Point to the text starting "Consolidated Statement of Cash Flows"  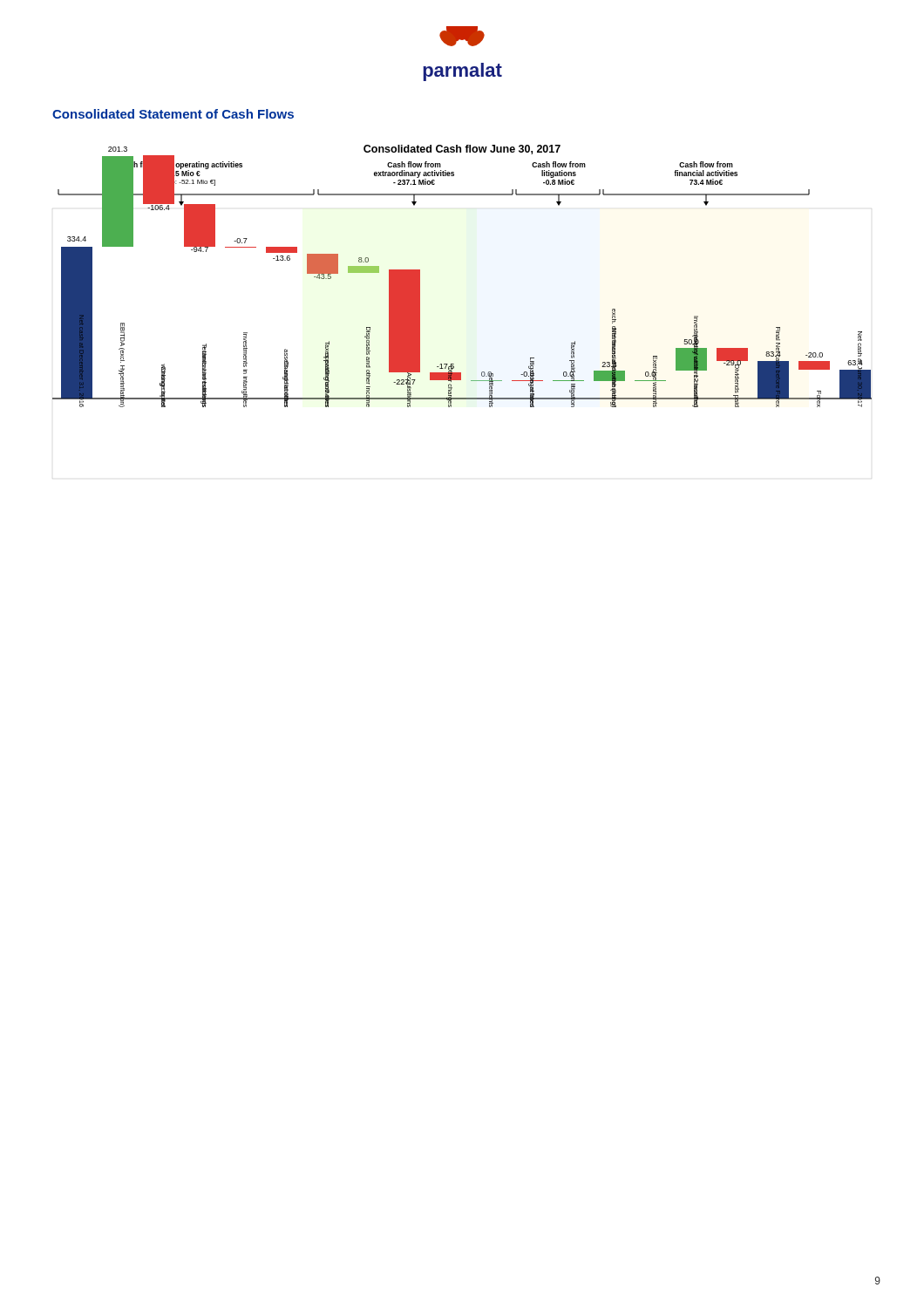(173, 114)
